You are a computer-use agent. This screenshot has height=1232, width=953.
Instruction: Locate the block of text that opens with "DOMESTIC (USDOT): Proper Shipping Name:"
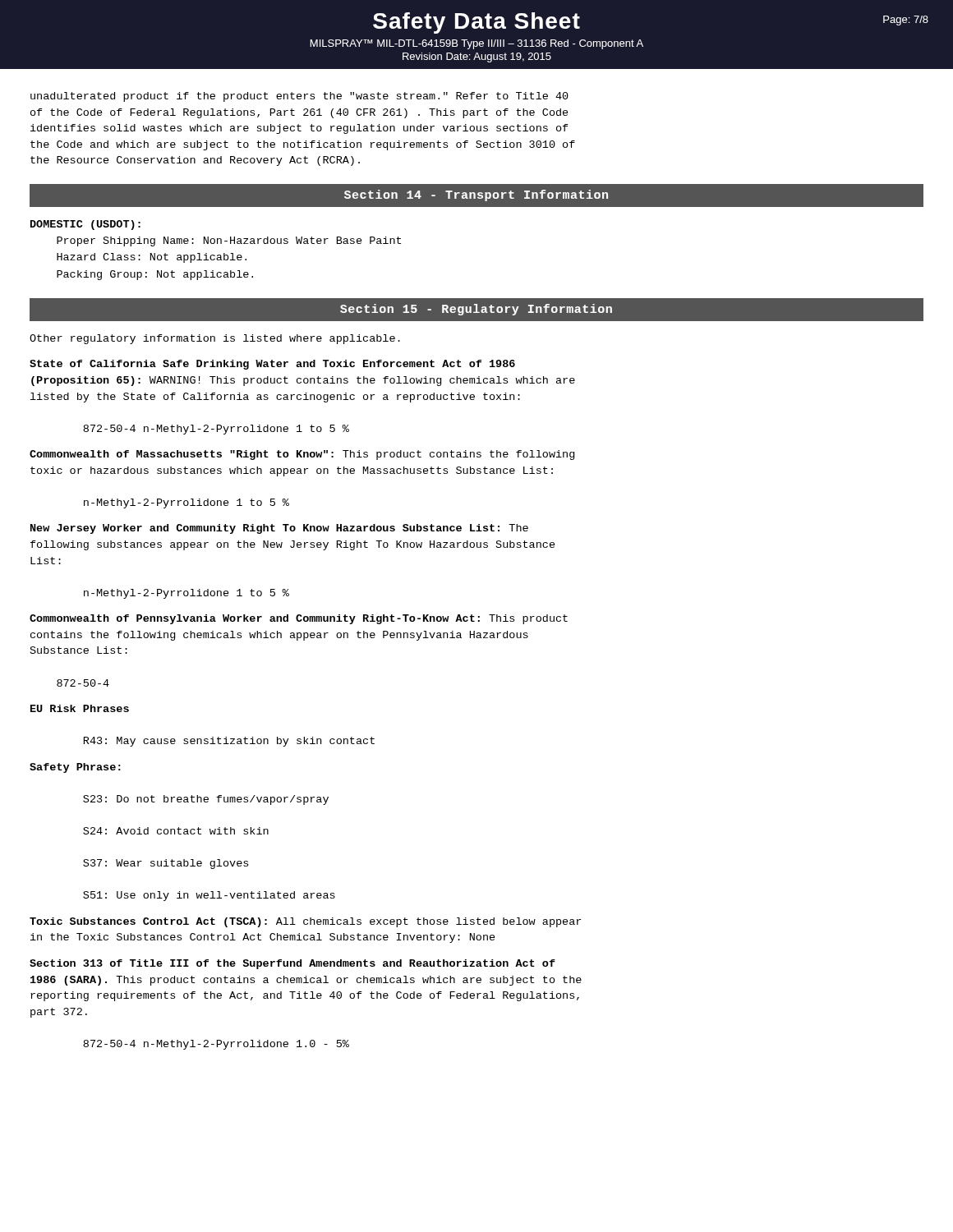click(x=216, y=249)
